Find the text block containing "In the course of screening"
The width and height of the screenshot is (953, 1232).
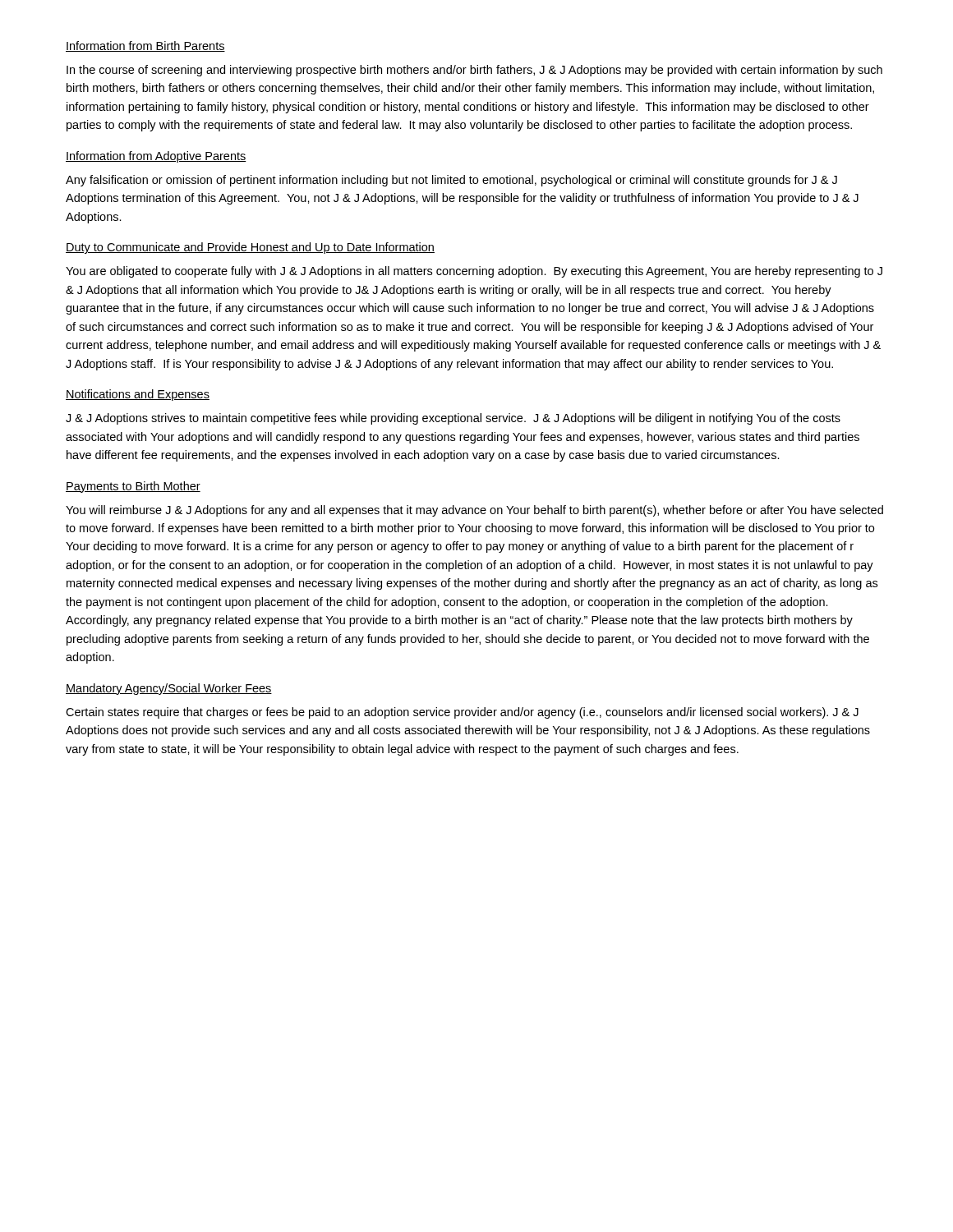pyautogui.click(x=474, y=97)
